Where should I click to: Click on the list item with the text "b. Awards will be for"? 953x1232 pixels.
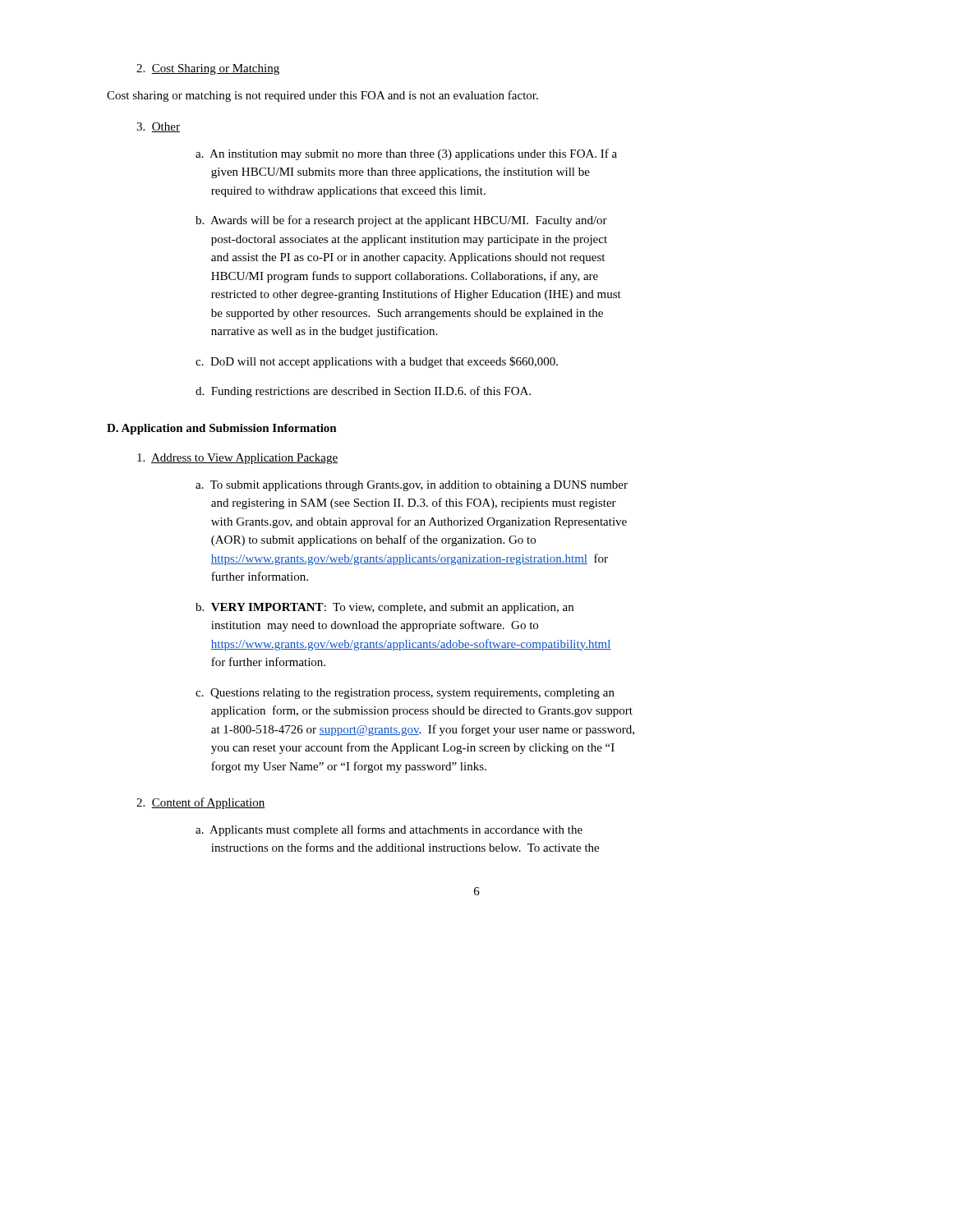tap(521, 276)
